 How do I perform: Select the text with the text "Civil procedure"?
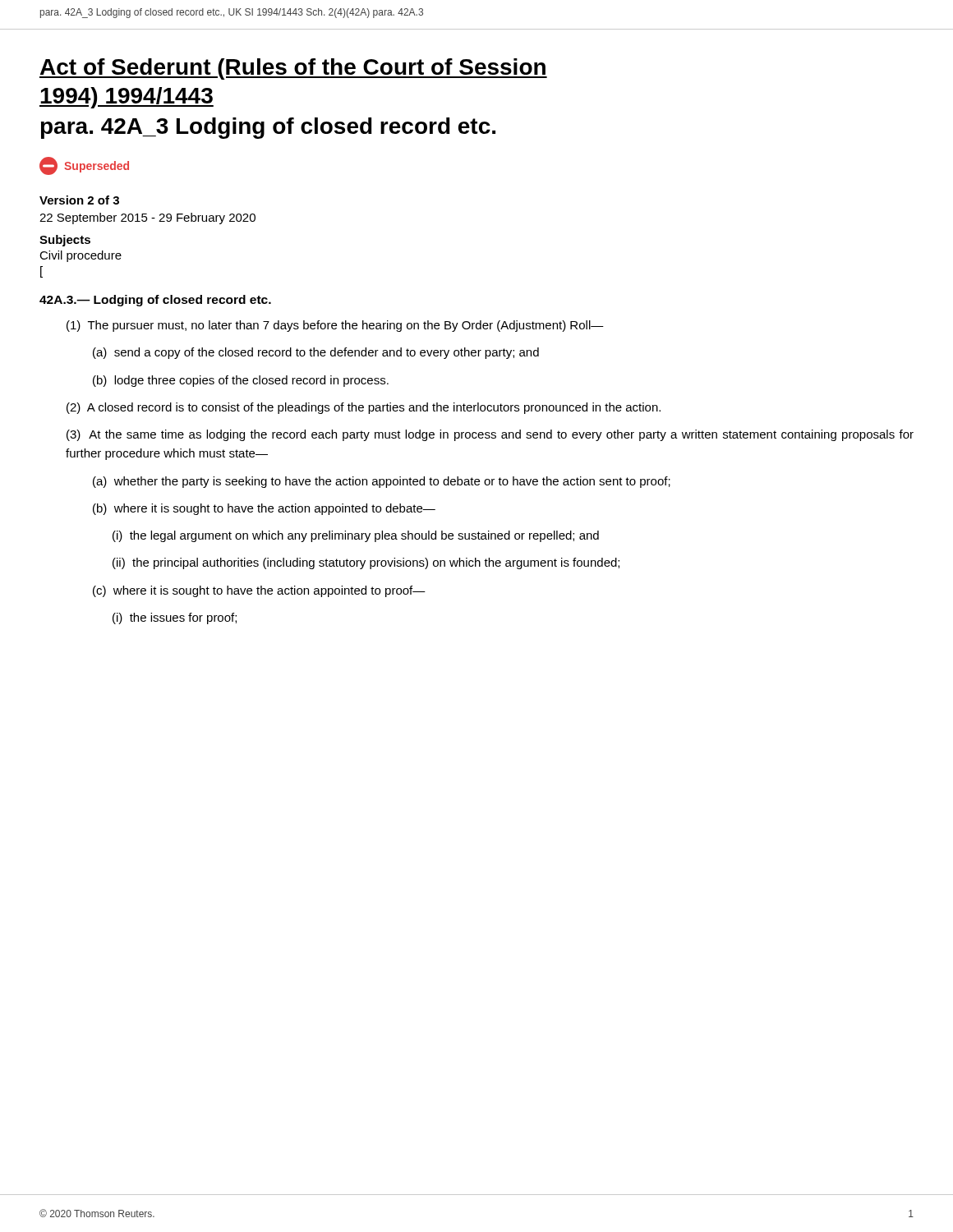click(81, 255)
